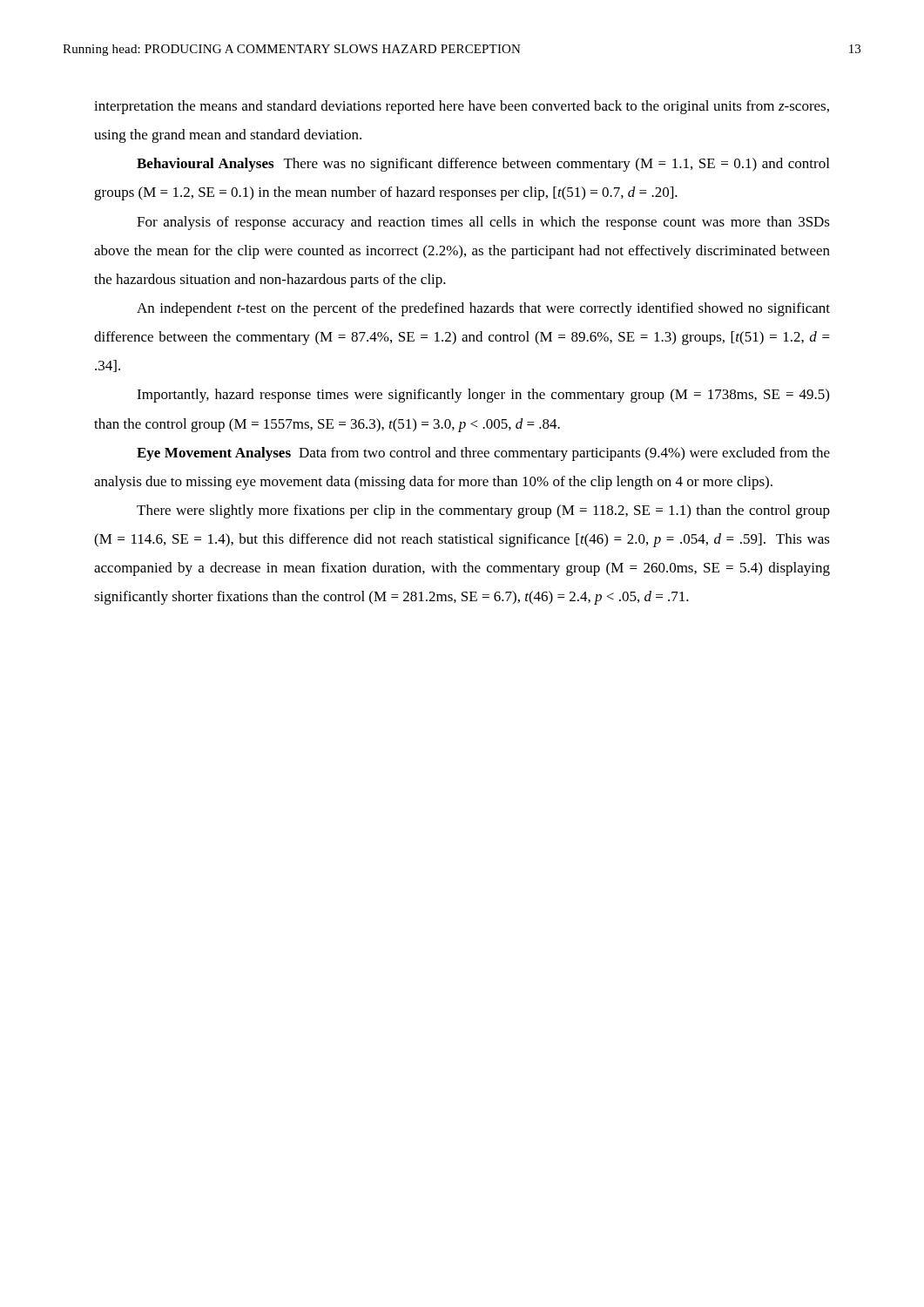
Task: Click the passage that begins "For analysis of response accuracy and"
Action: point(462,250)
